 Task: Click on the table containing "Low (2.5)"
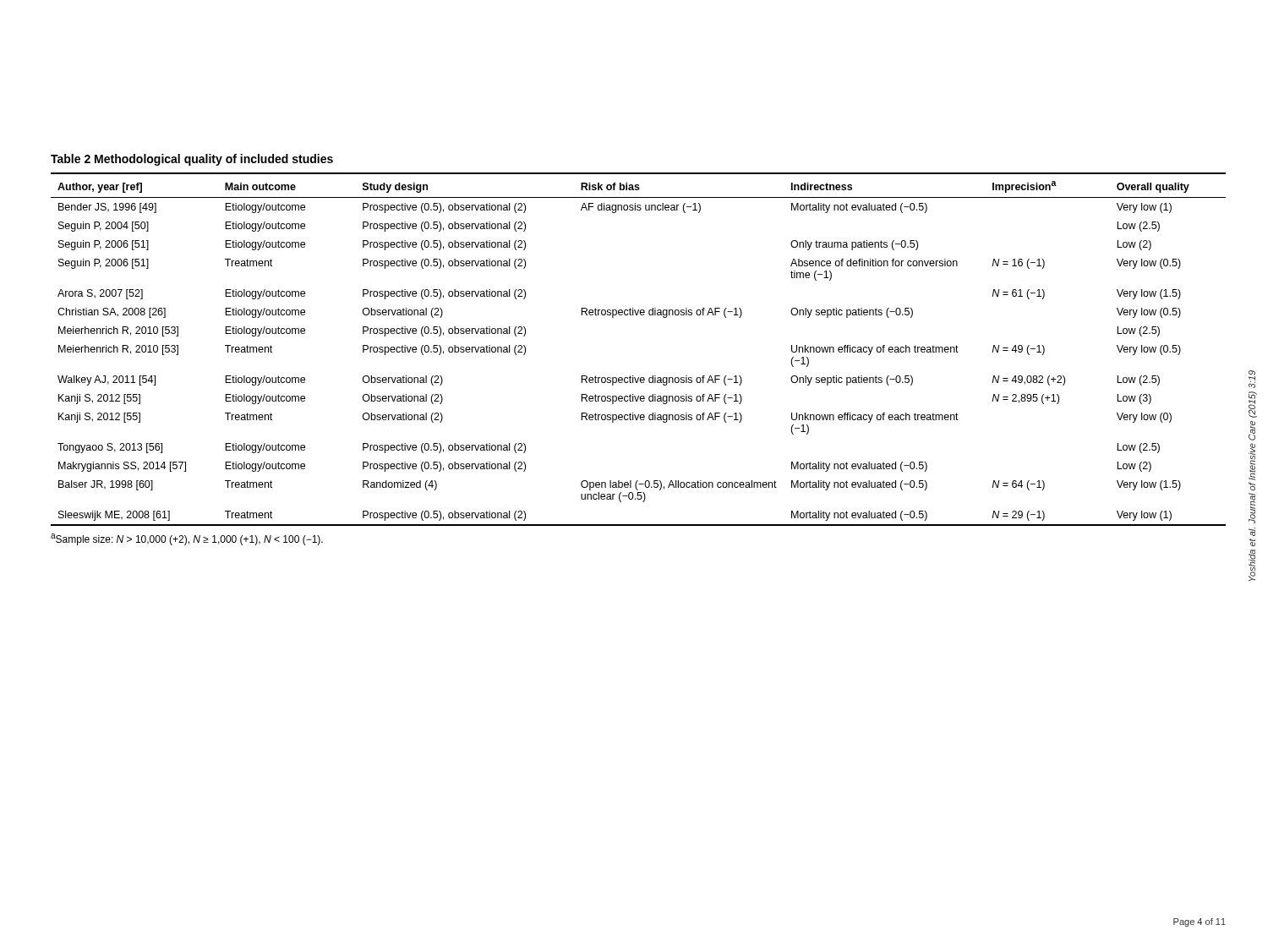tap(638, 349)
